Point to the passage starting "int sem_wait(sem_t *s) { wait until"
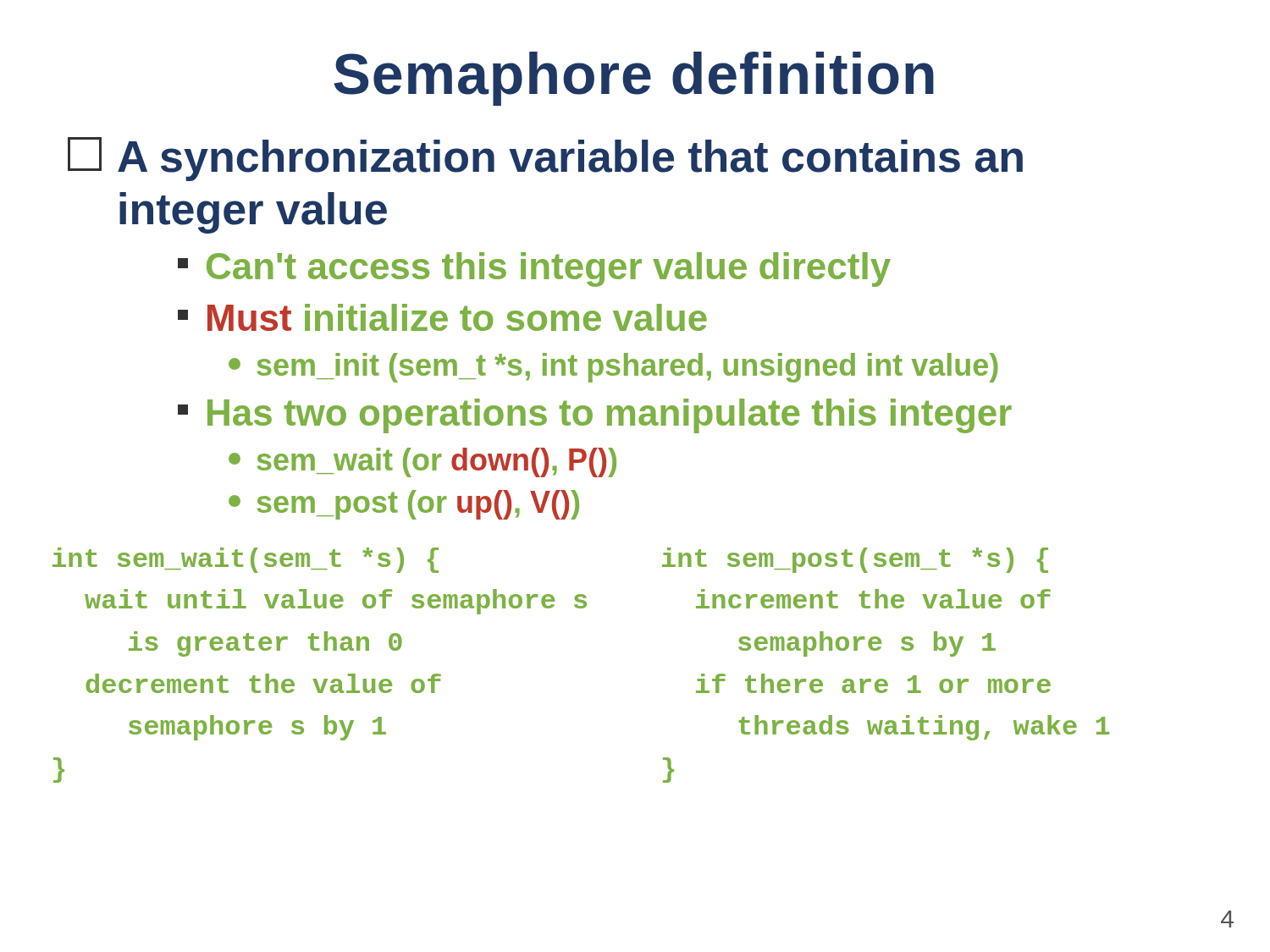Viewport: 1270px width, 952px height. coord(339,665)
